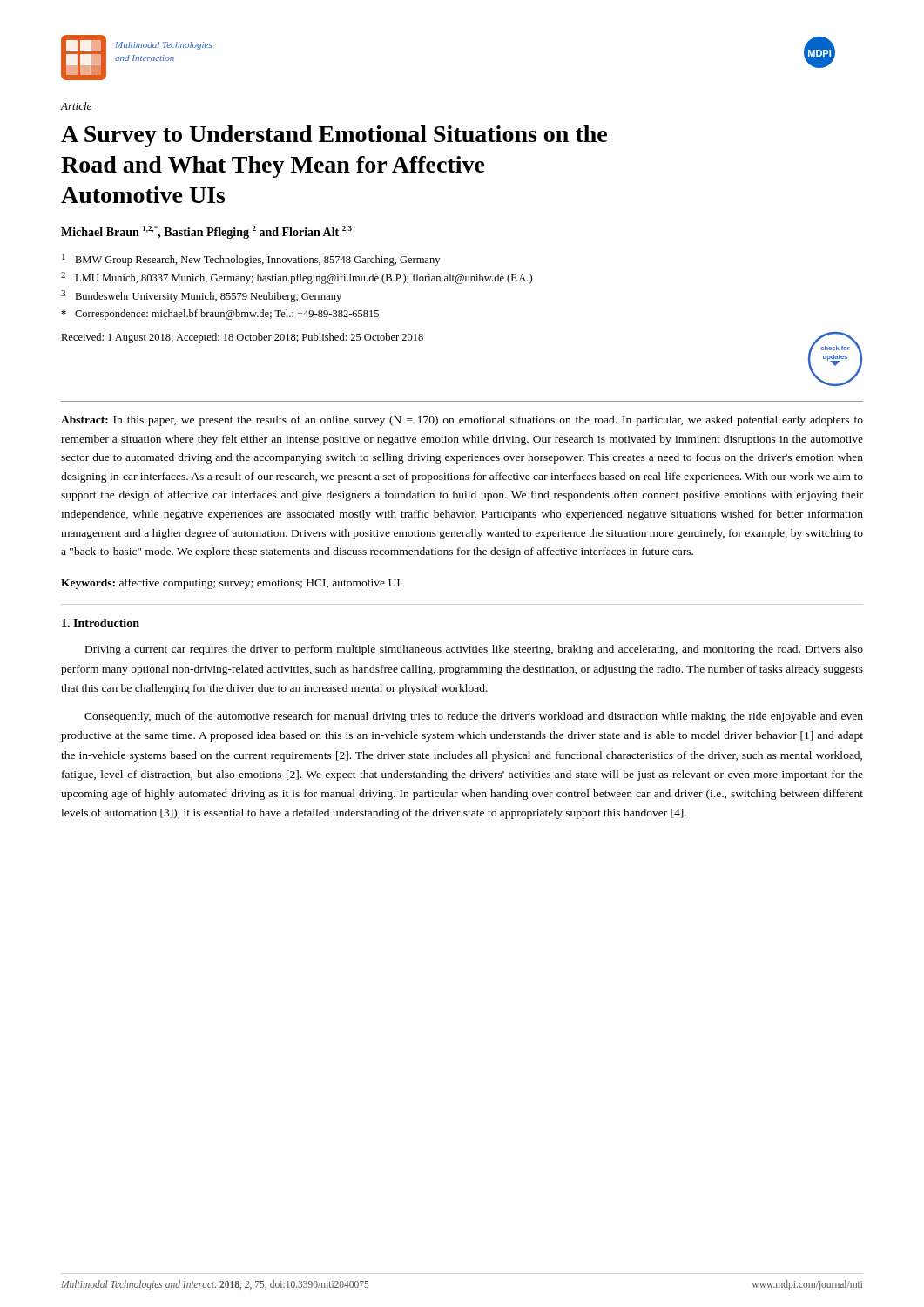Point to the block beginning "Consequently, much of"
The image size is (924, 1307).
[x=462, y=764]
